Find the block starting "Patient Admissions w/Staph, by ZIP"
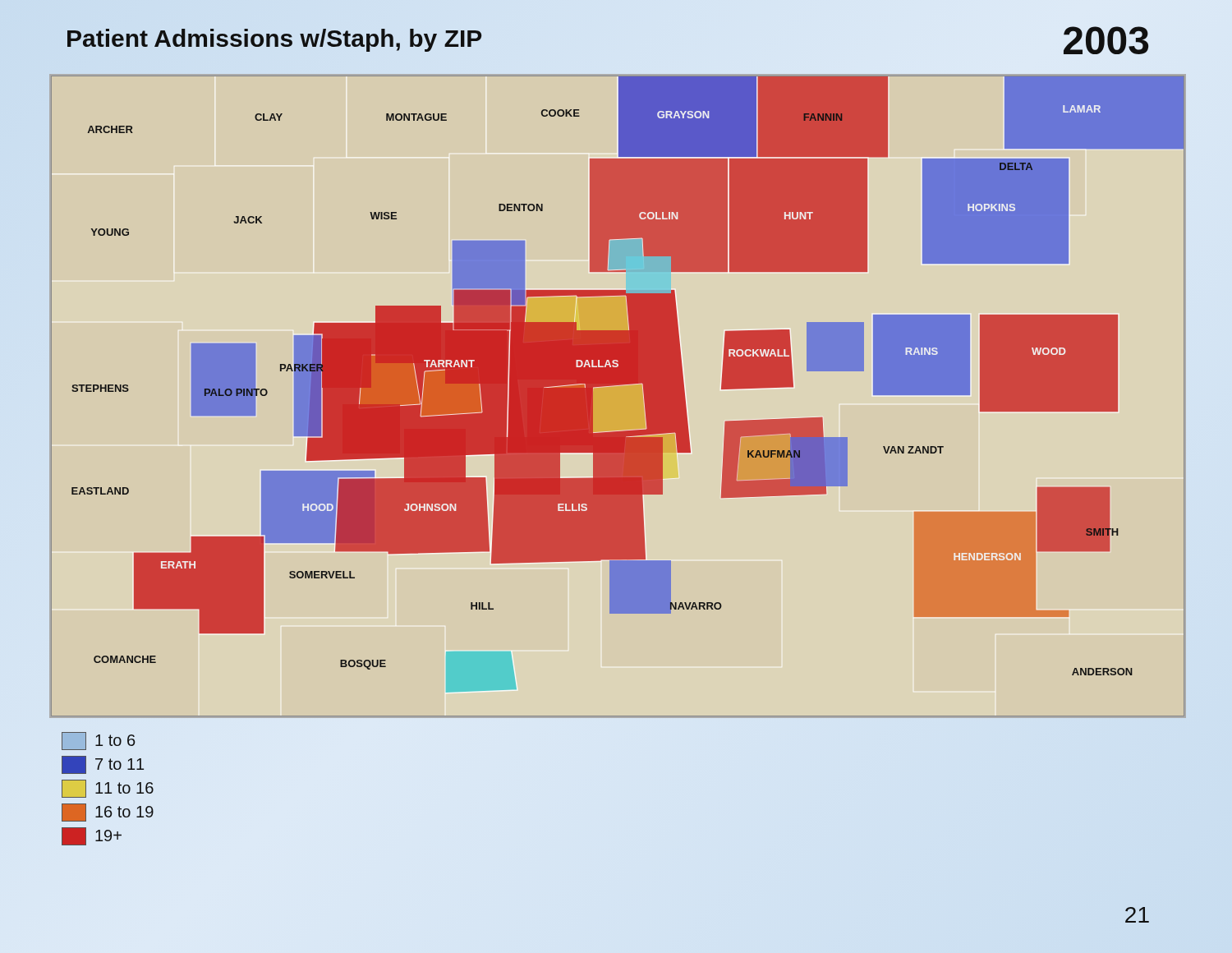 tap(274, 38)
